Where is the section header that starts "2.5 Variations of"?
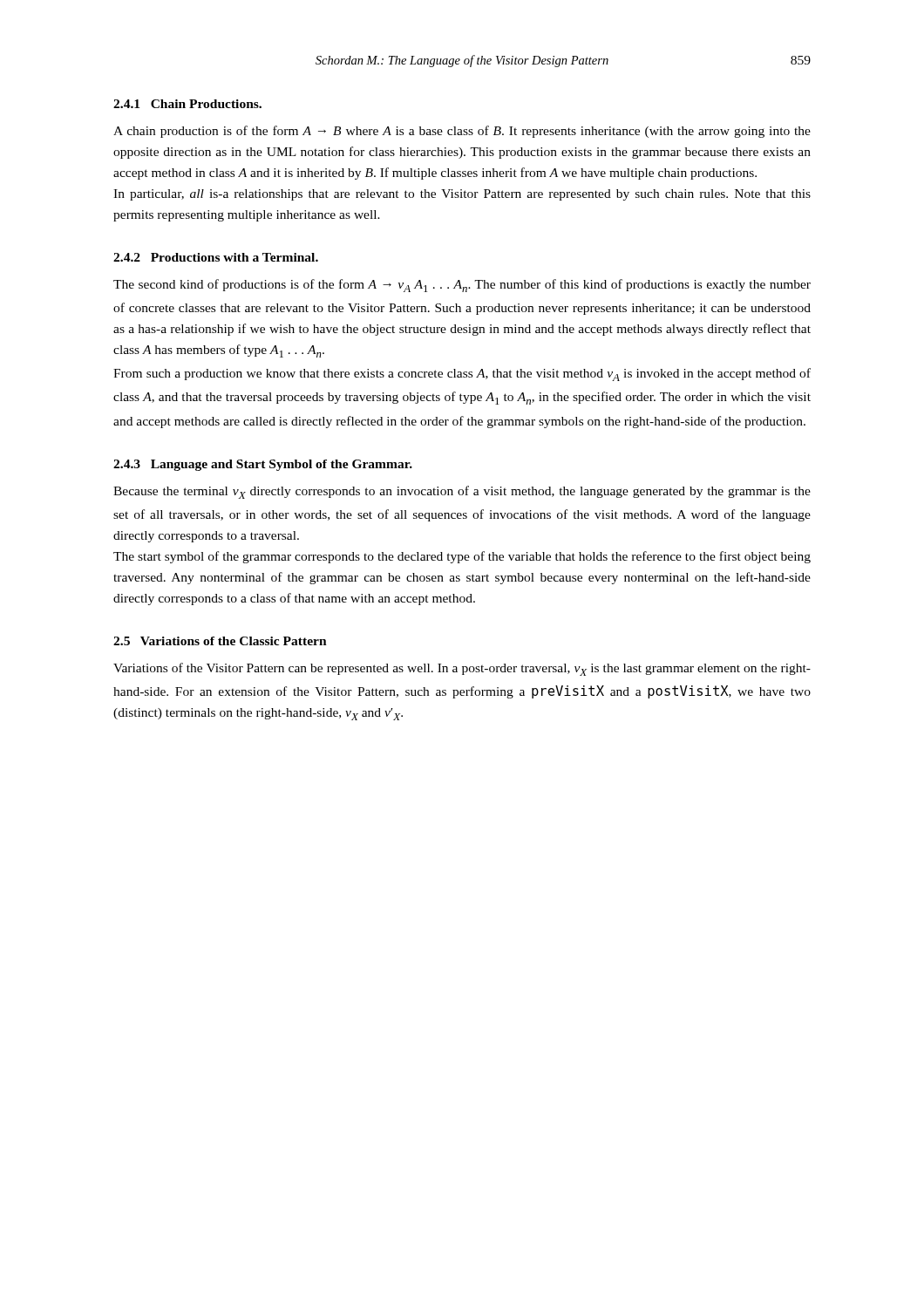Viewport: 924px width, 1308px height. tap(220, 640)
